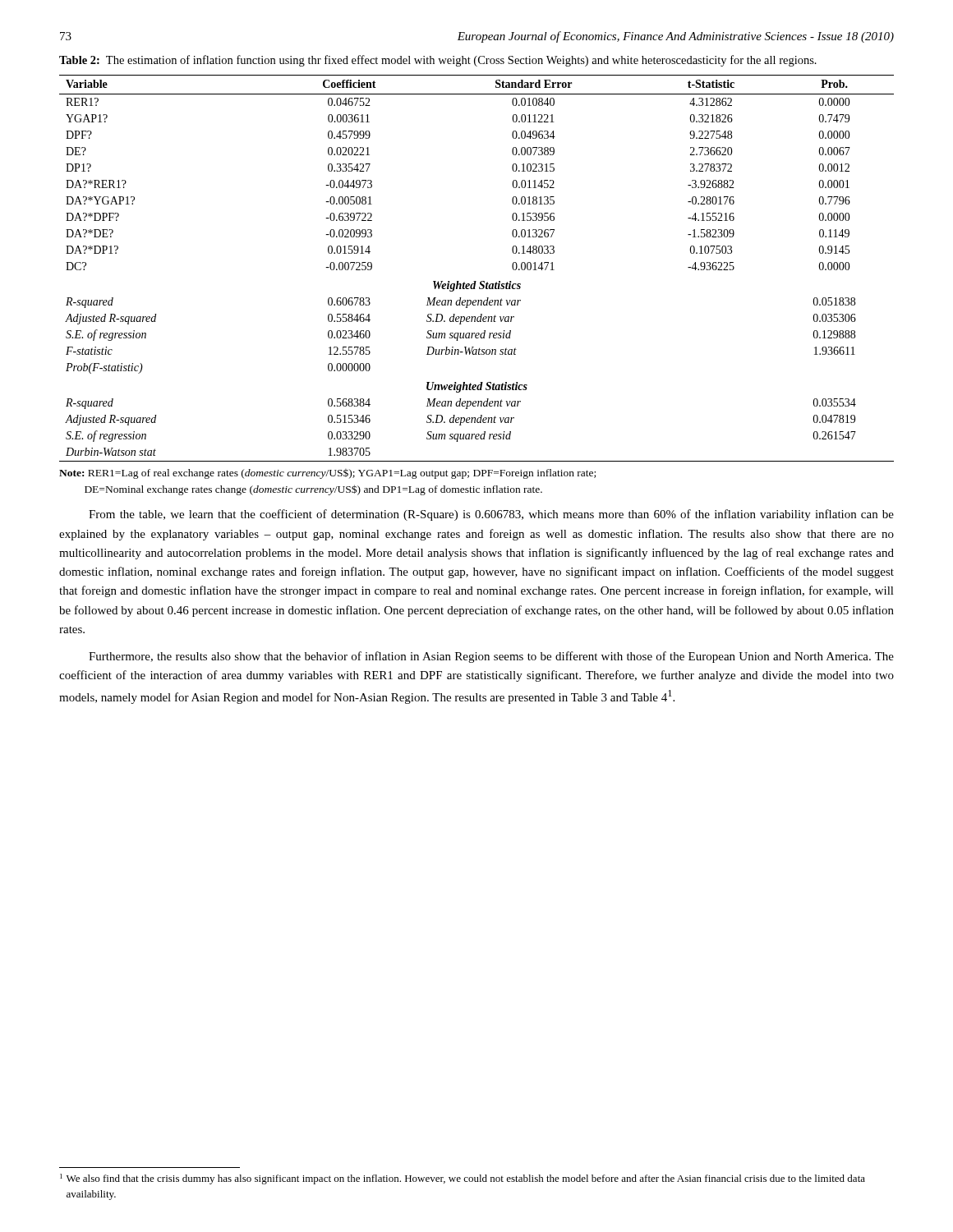Locate the footnote with the text "1 We also find that the crisis"

[x=476, y=1185]
